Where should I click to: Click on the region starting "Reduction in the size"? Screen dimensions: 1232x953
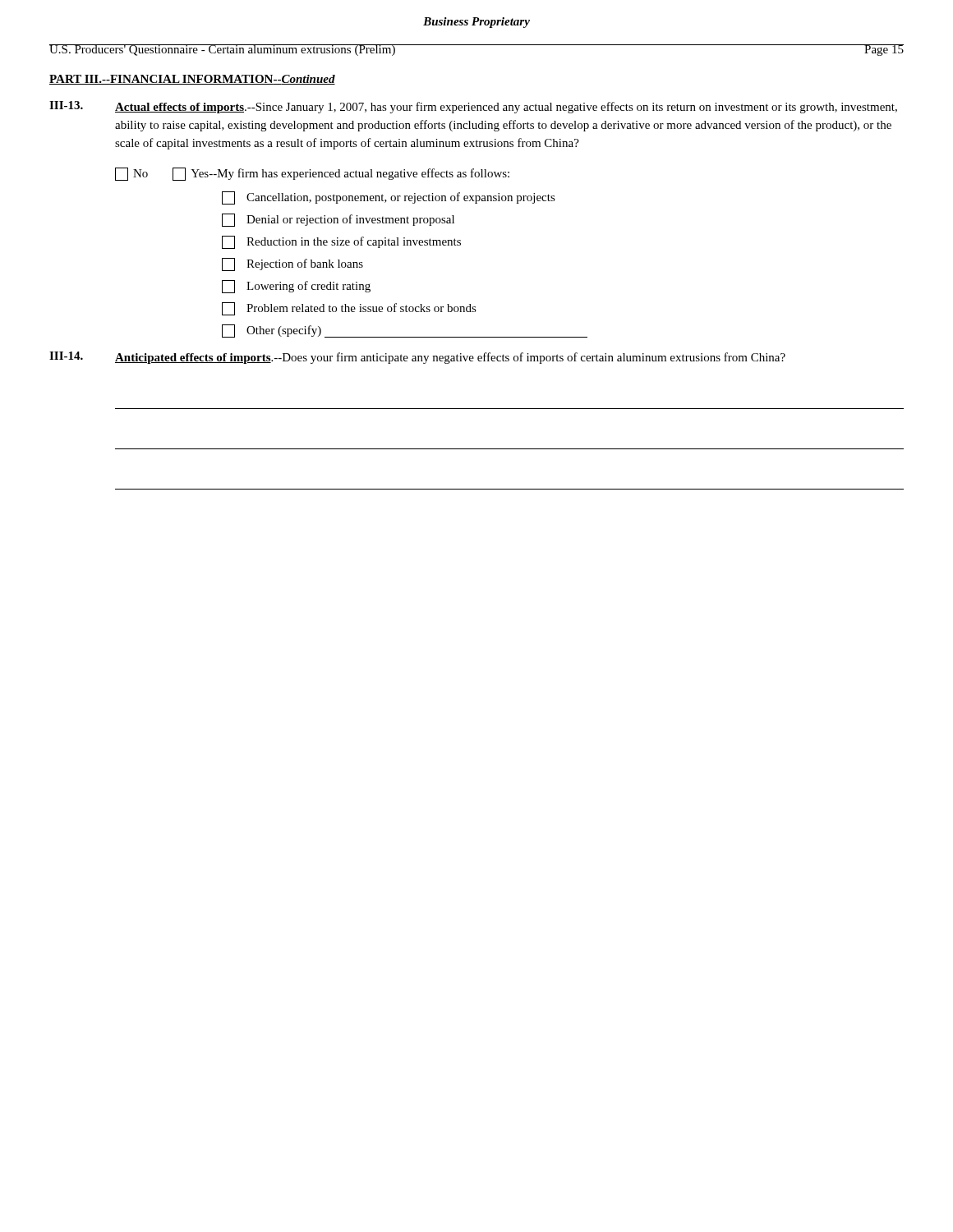coord(342,242)
